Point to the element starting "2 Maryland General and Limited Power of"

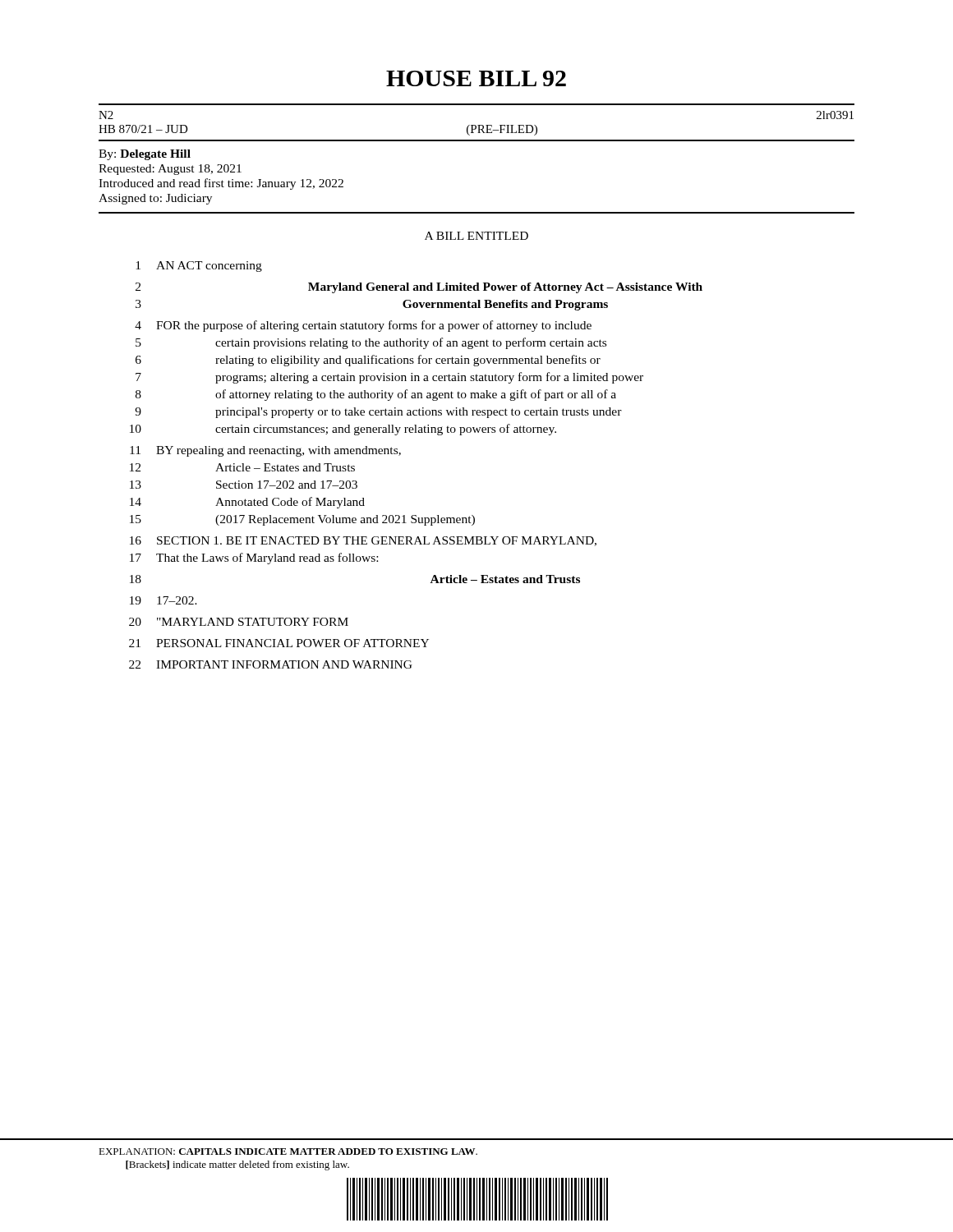476,287
